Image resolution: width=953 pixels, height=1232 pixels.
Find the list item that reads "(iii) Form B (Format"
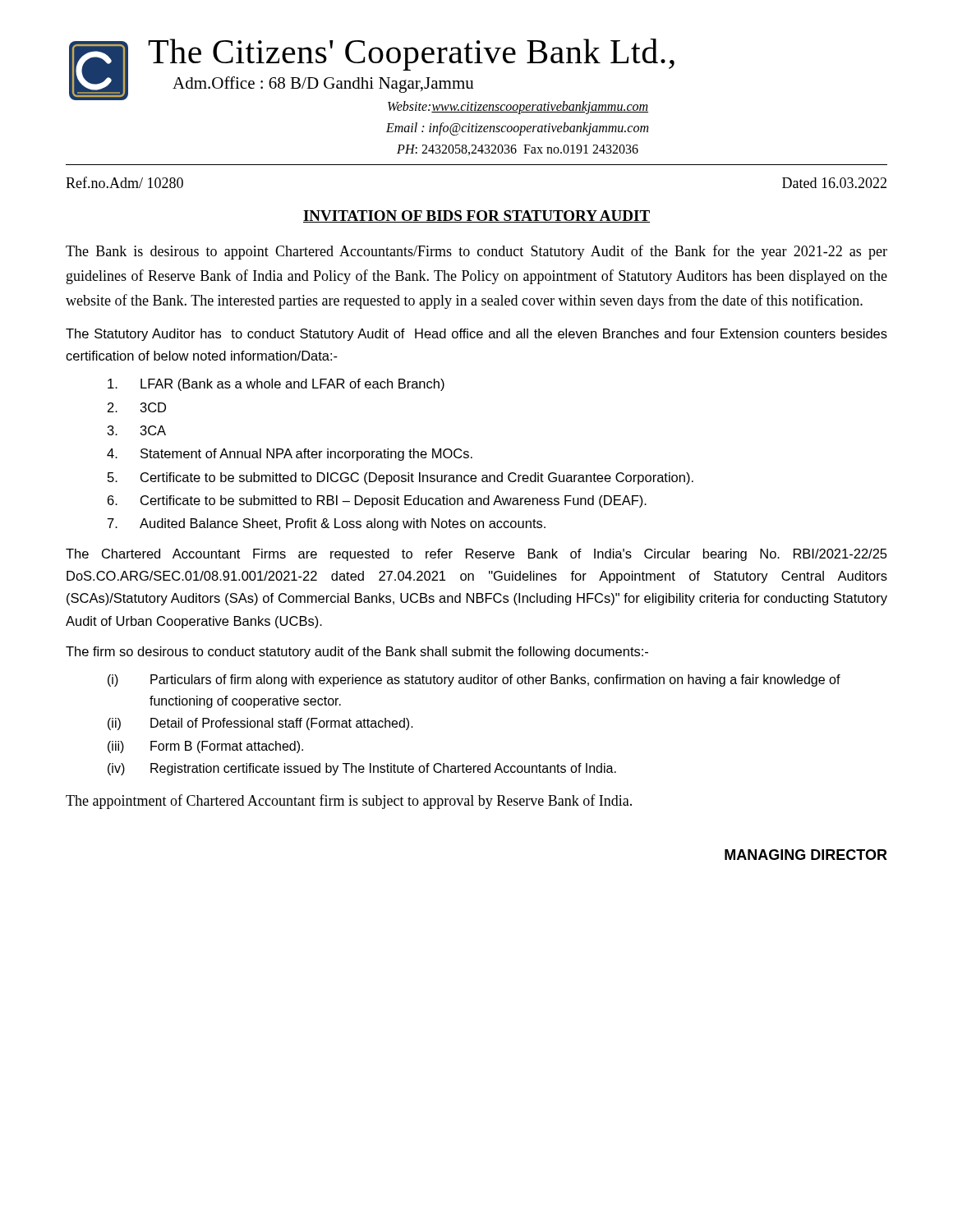coord(185,746)
